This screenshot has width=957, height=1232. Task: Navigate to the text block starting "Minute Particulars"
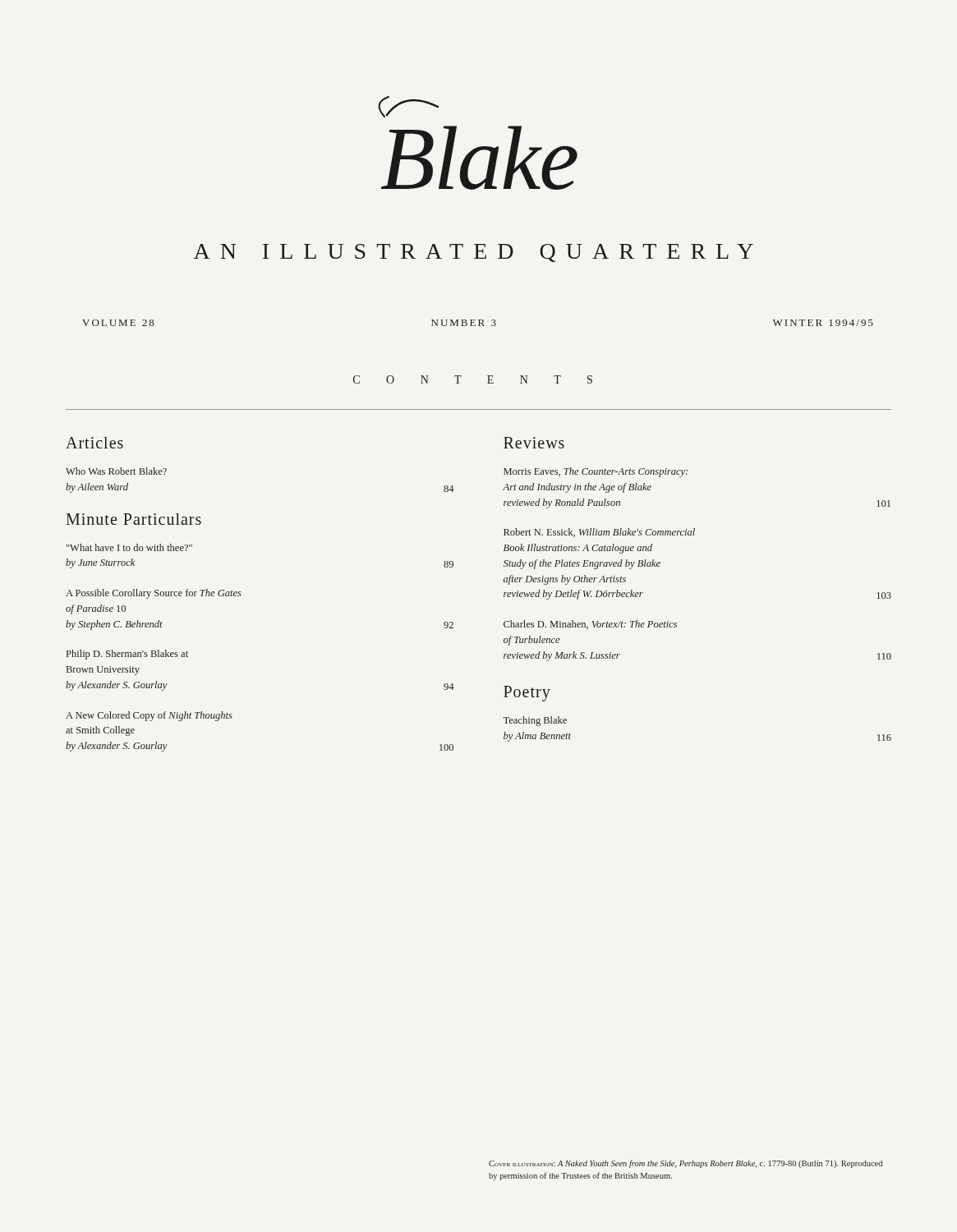point(134,519)
